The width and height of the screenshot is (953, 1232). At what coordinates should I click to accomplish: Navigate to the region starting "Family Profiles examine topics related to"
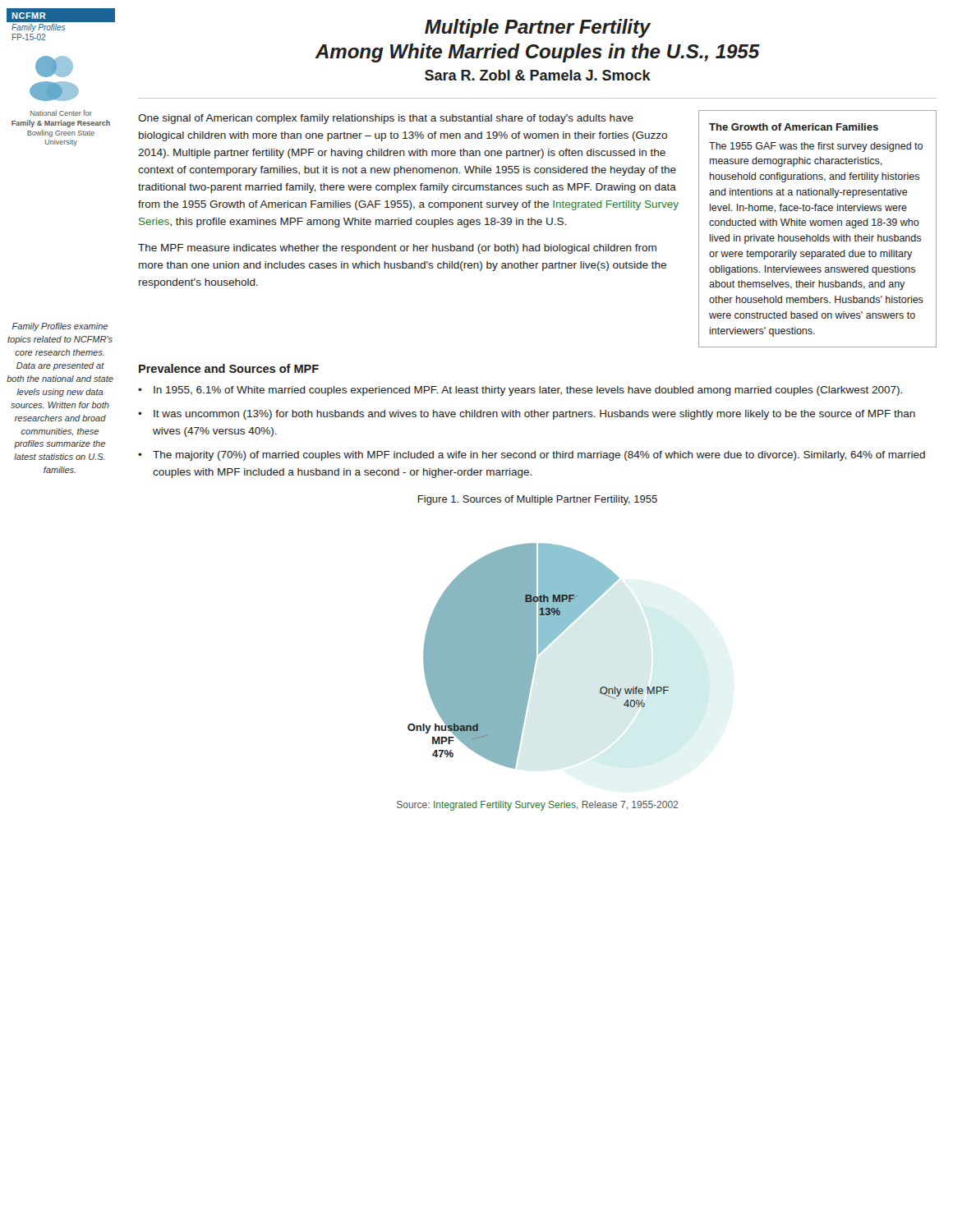coord(60,398)
